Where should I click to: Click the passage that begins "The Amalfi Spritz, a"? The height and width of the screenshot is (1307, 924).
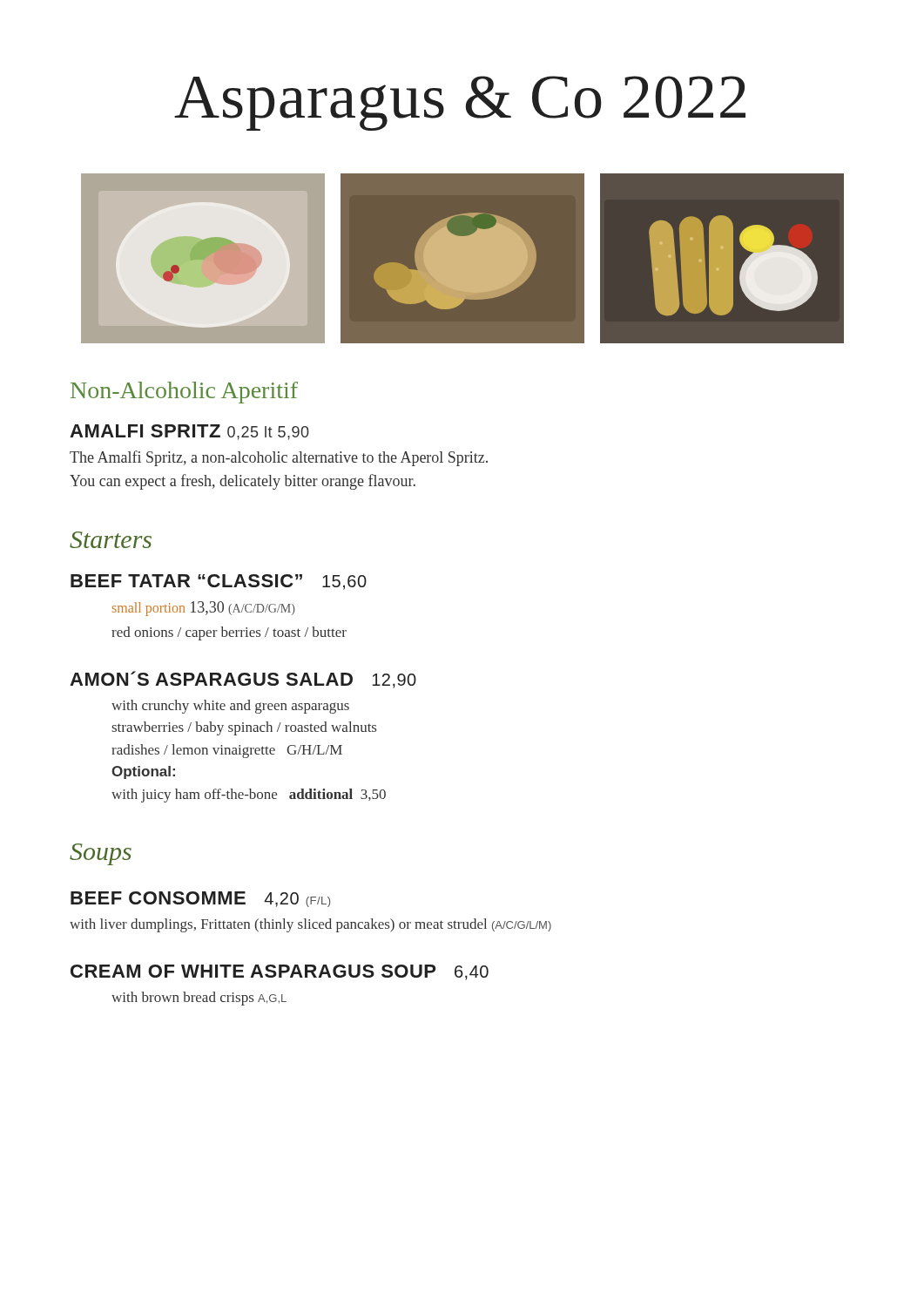tap(462, 470)
